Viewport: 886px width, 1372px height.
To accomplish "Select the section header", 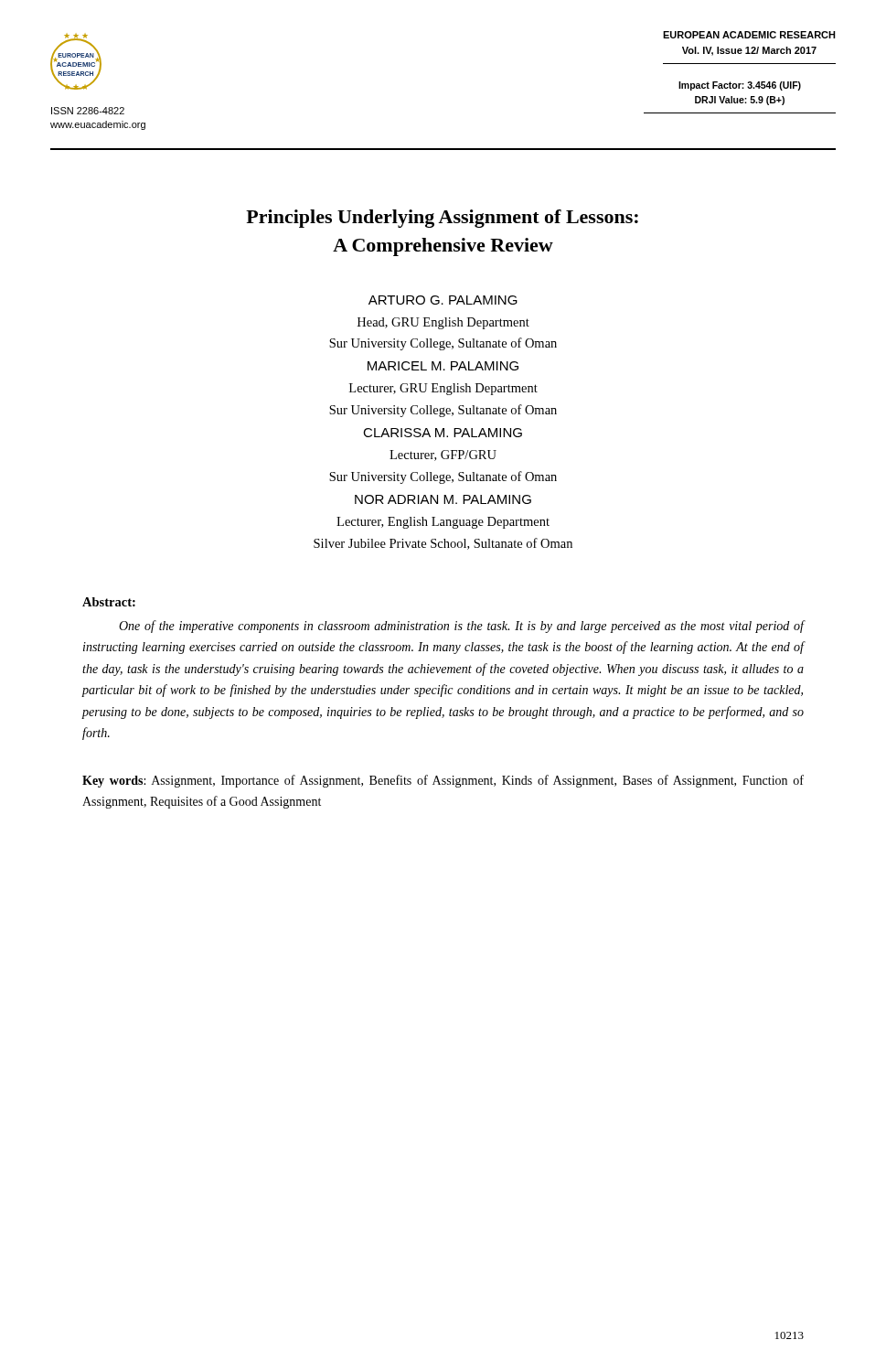I will pos(109,602).
